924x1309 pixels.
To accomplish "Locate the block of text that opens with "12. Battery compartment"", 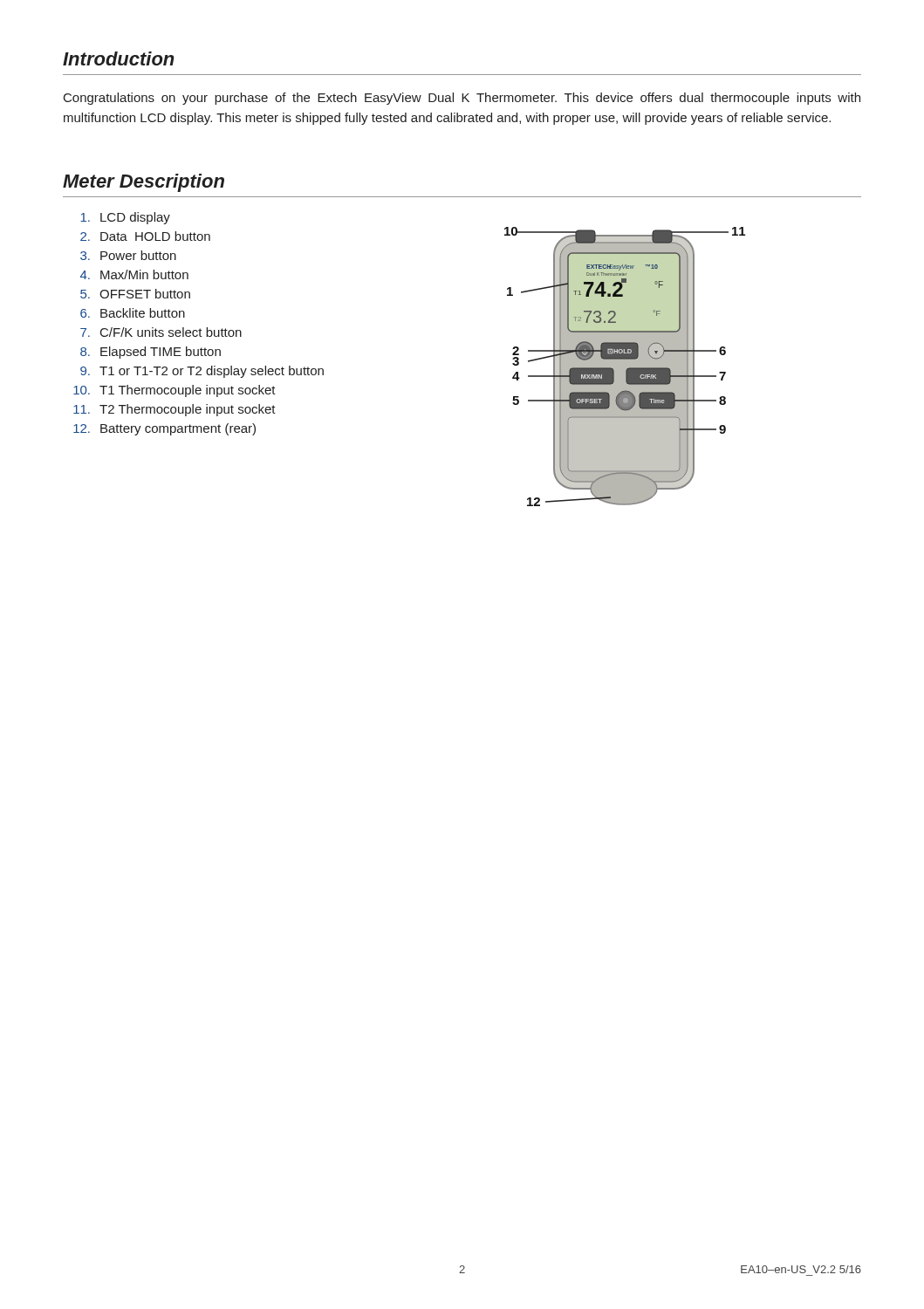I will pos(211,428).
